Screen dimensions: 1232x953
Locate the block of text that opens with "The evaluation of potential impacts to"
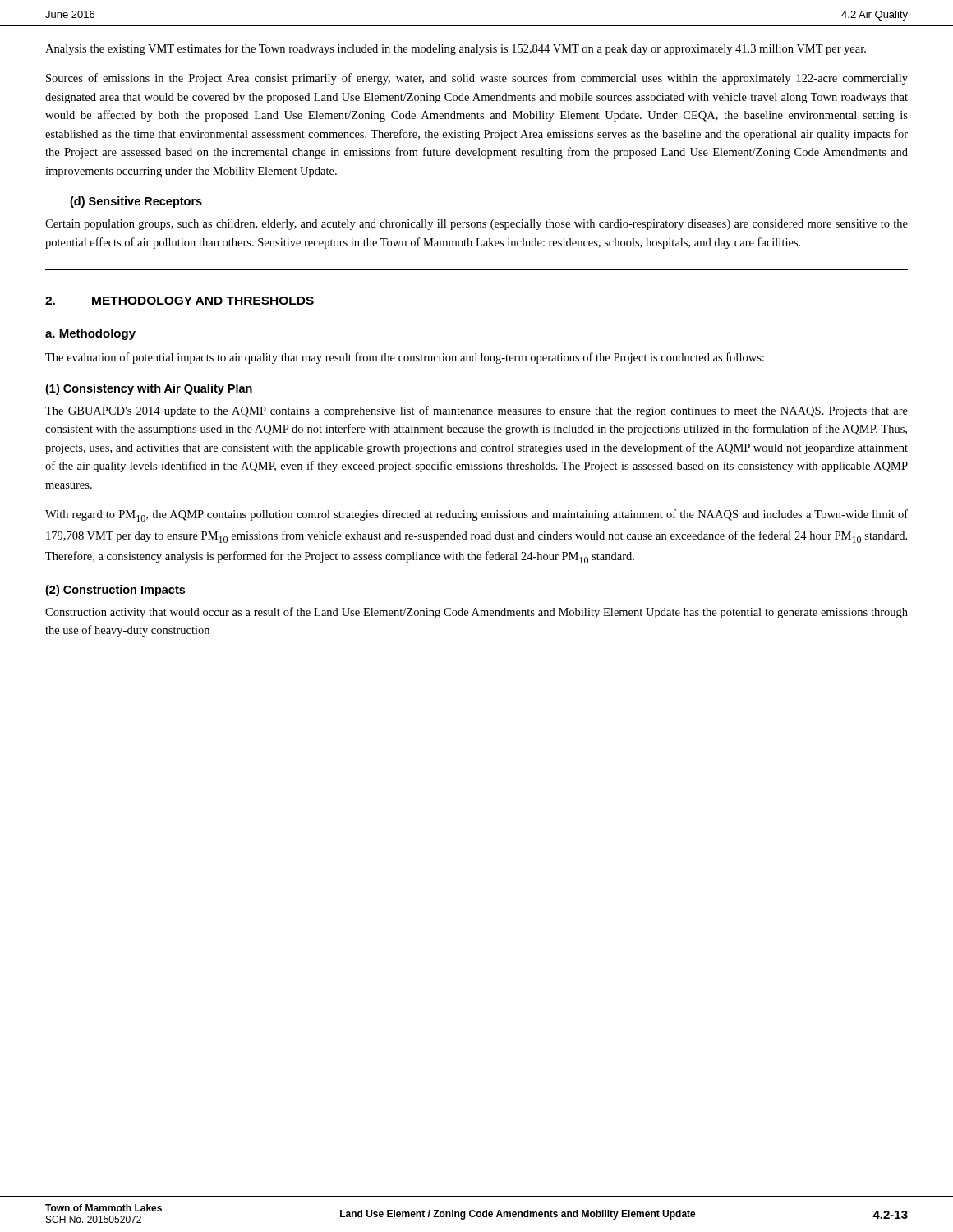tap(476, 358)
